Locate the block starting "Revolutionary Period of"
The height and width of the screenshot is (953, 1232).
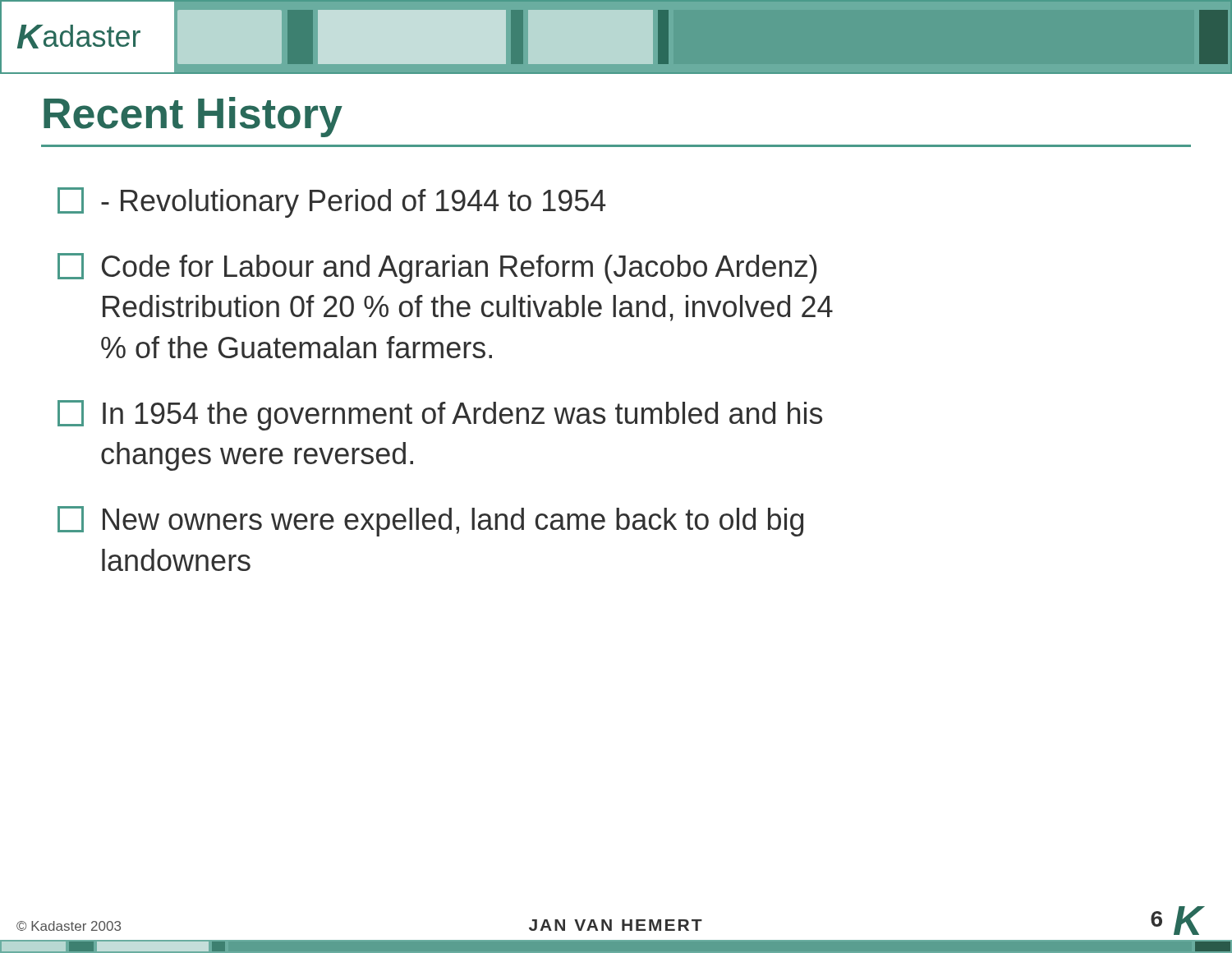point(332,201)
